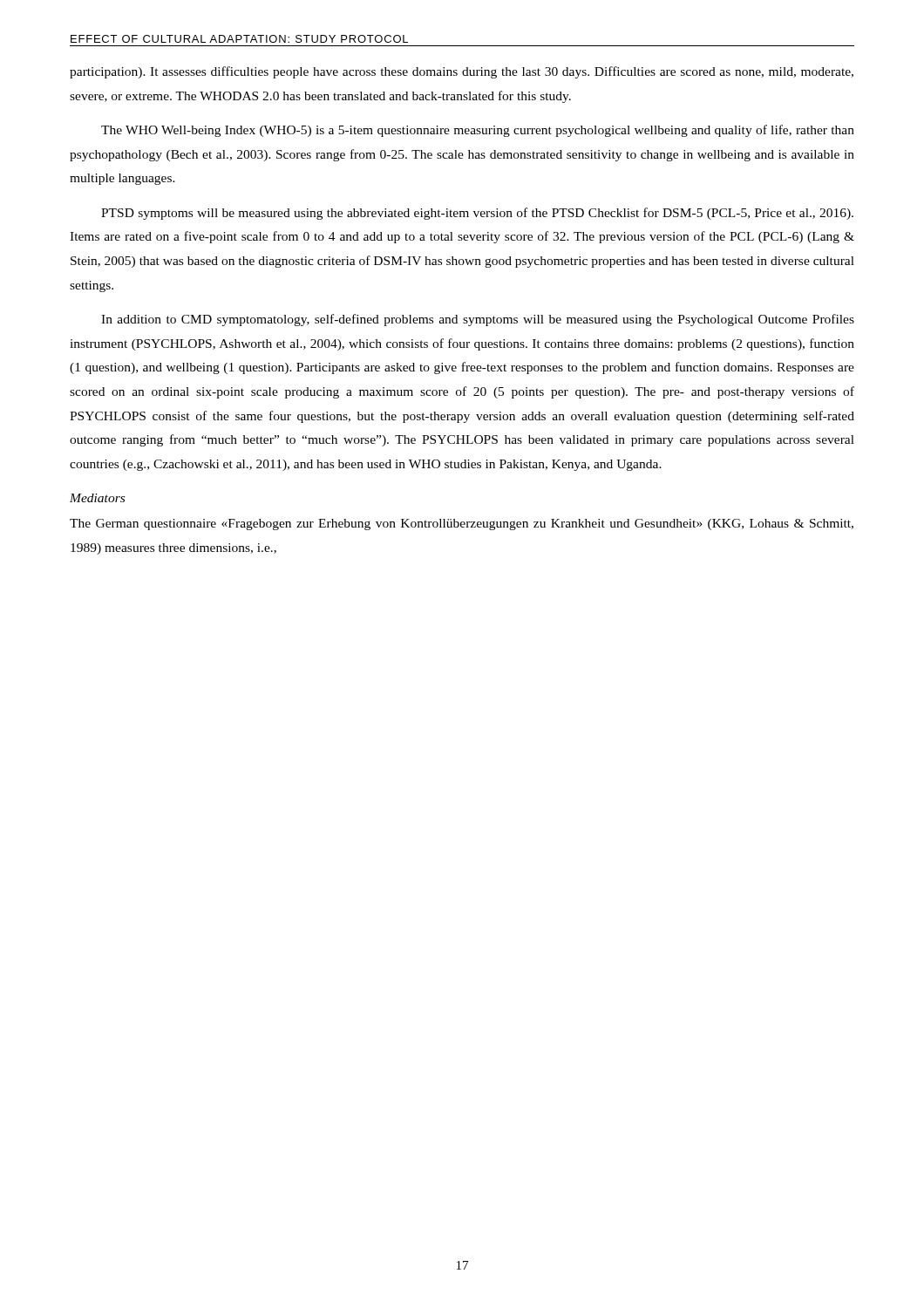Find the block on this page that starts "In addition to CMD symptomatology, self-defined problems and"

462,391
